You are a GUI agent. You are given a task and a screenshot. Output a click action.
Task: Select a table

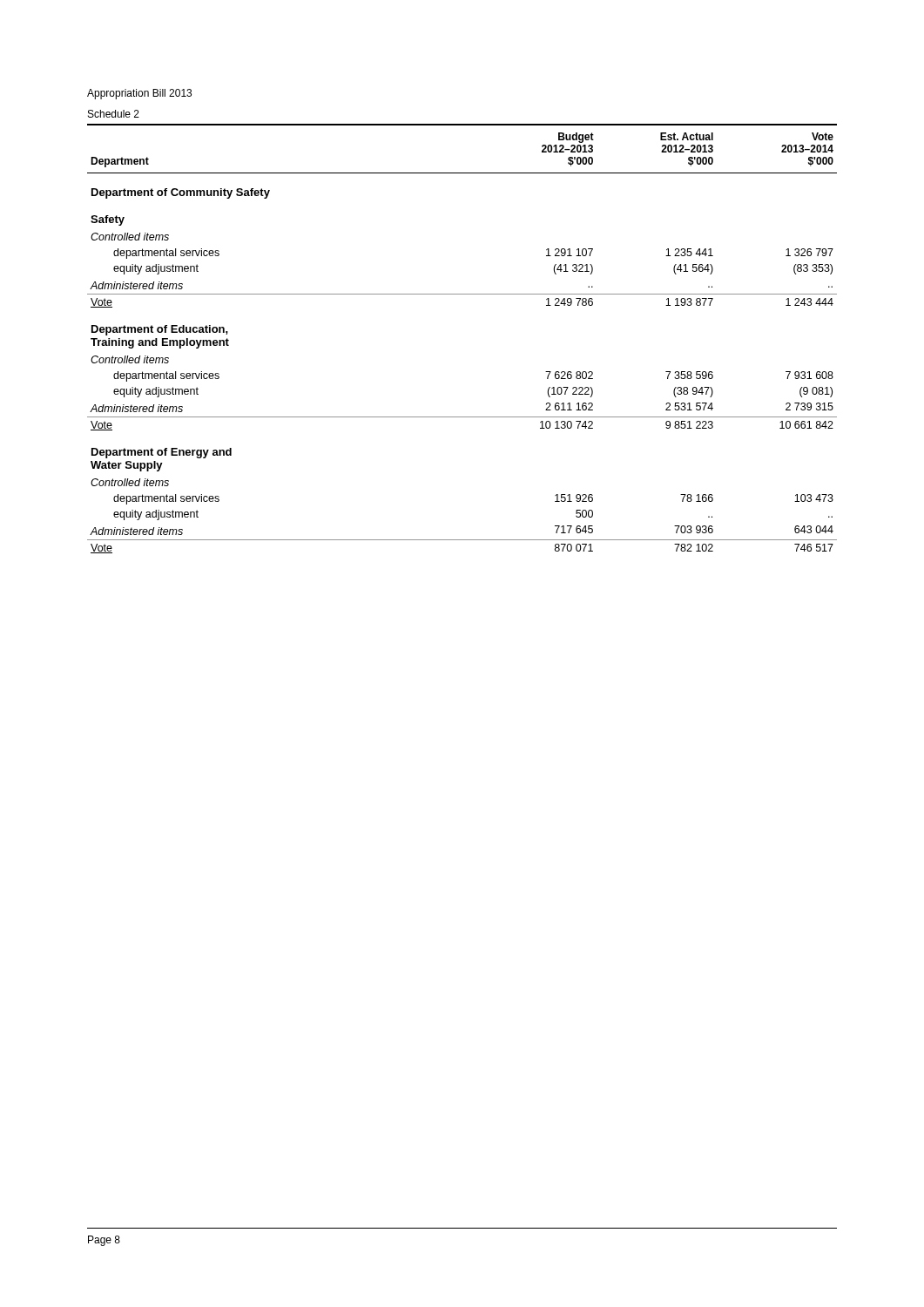pyautogui.click(x=462, y=340)
